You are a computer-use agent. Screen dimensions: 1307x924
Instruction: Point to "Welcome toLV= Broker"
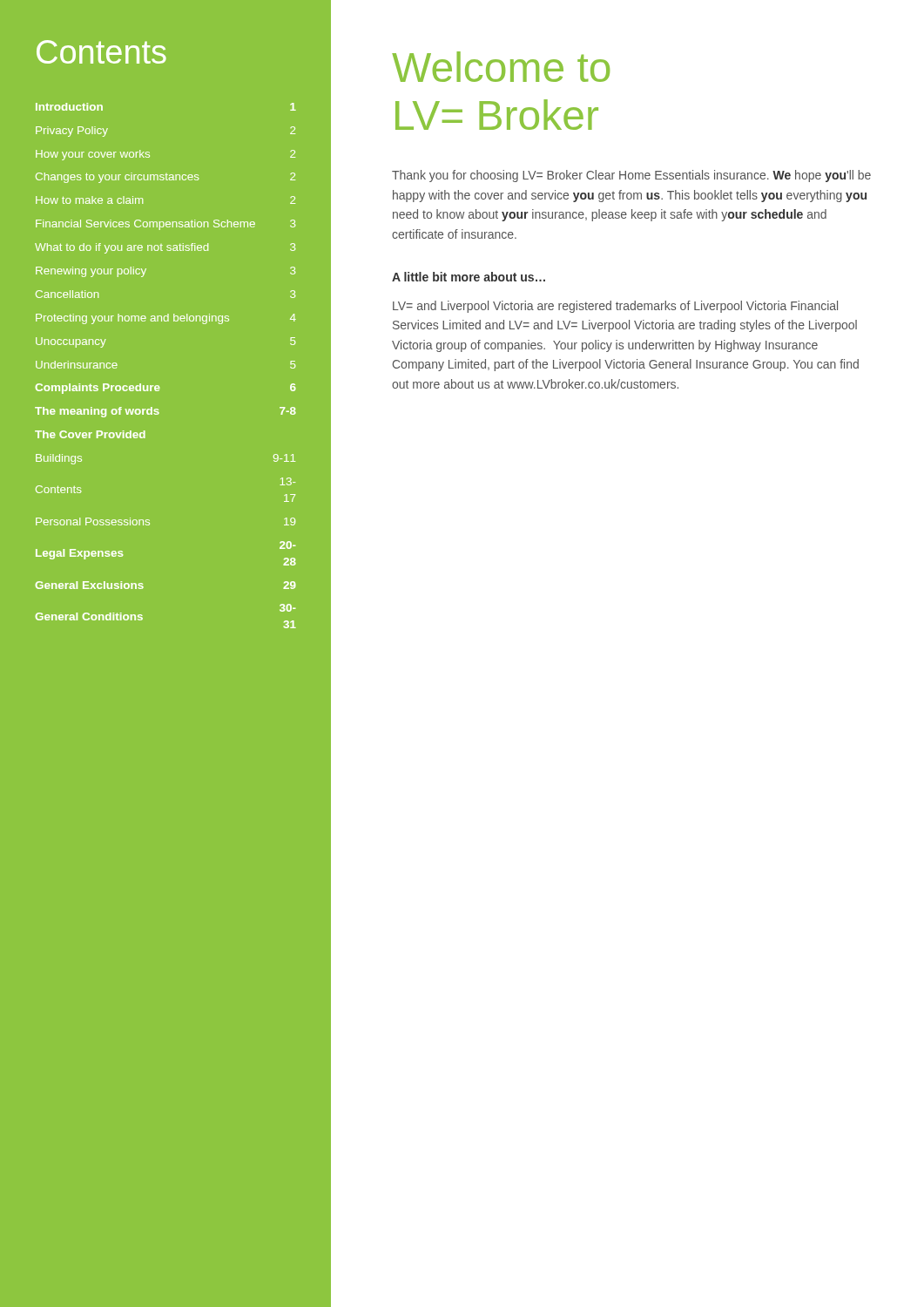point(502,92)
